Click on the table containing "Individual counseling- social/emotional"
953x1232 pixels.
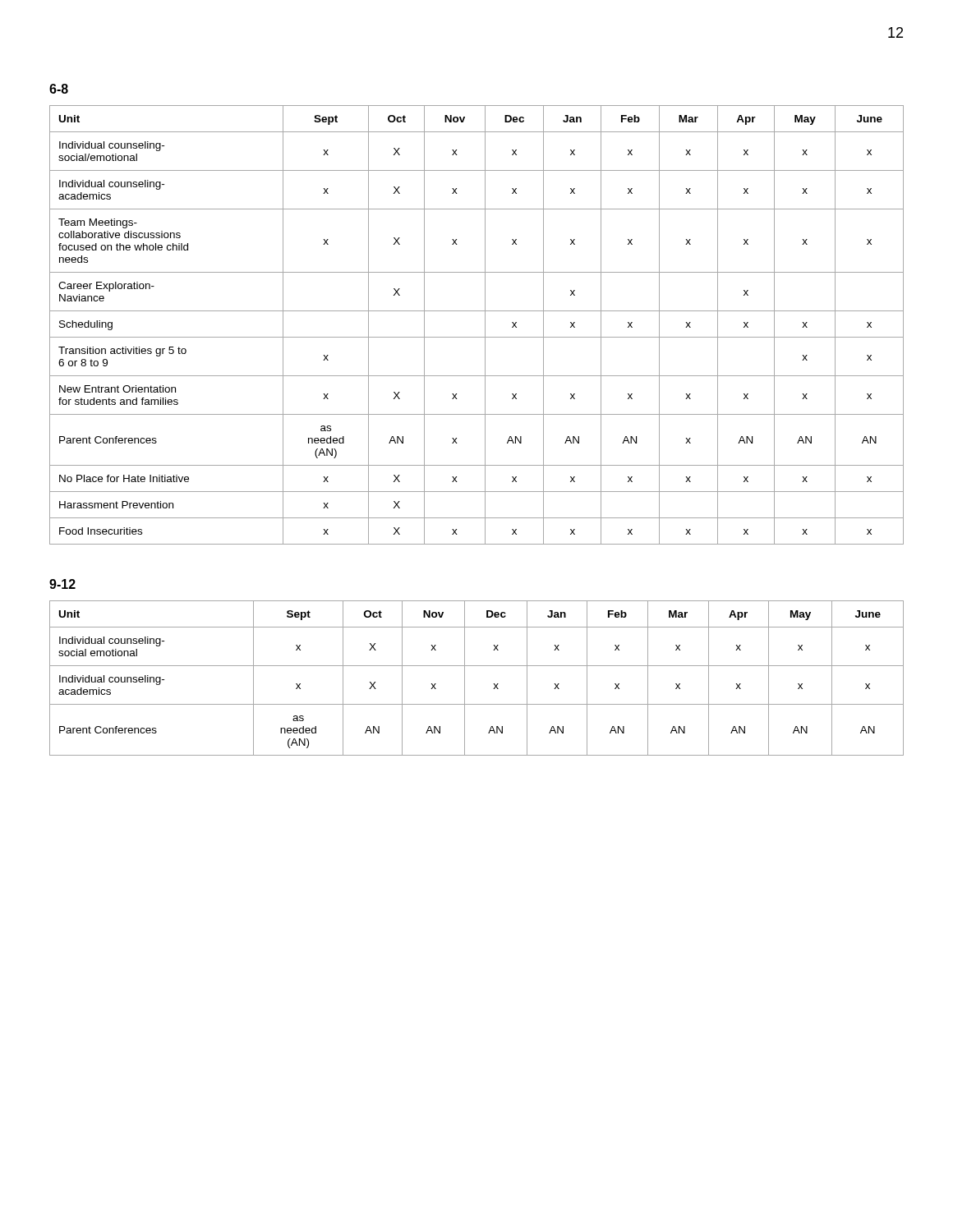pos(476,325)
